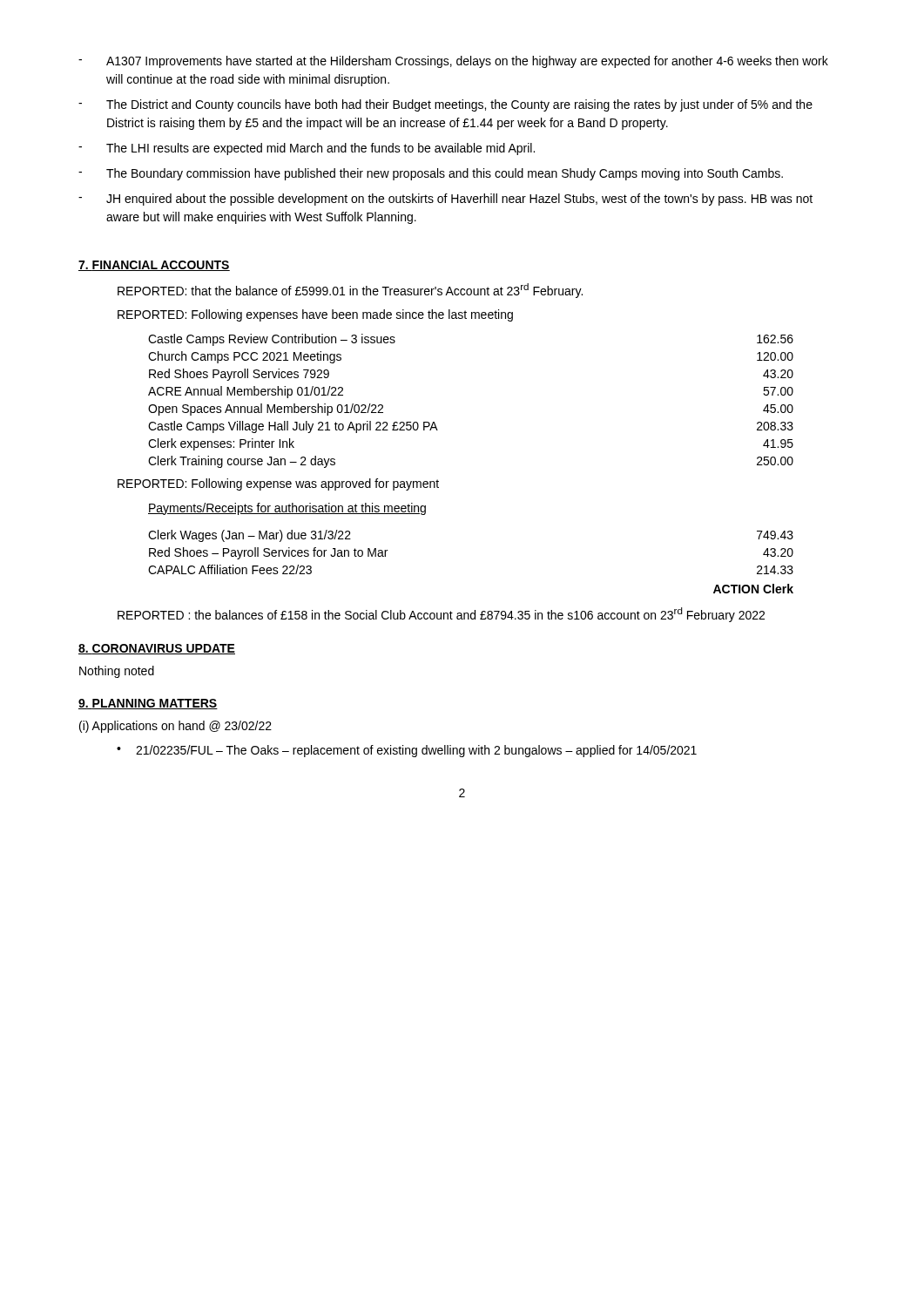The image size is (924, 1307).
Task: Click on the text starting "REPORTED: Following expenses have been made since the"
Action: pyautogui.click(x=315, y=315)
